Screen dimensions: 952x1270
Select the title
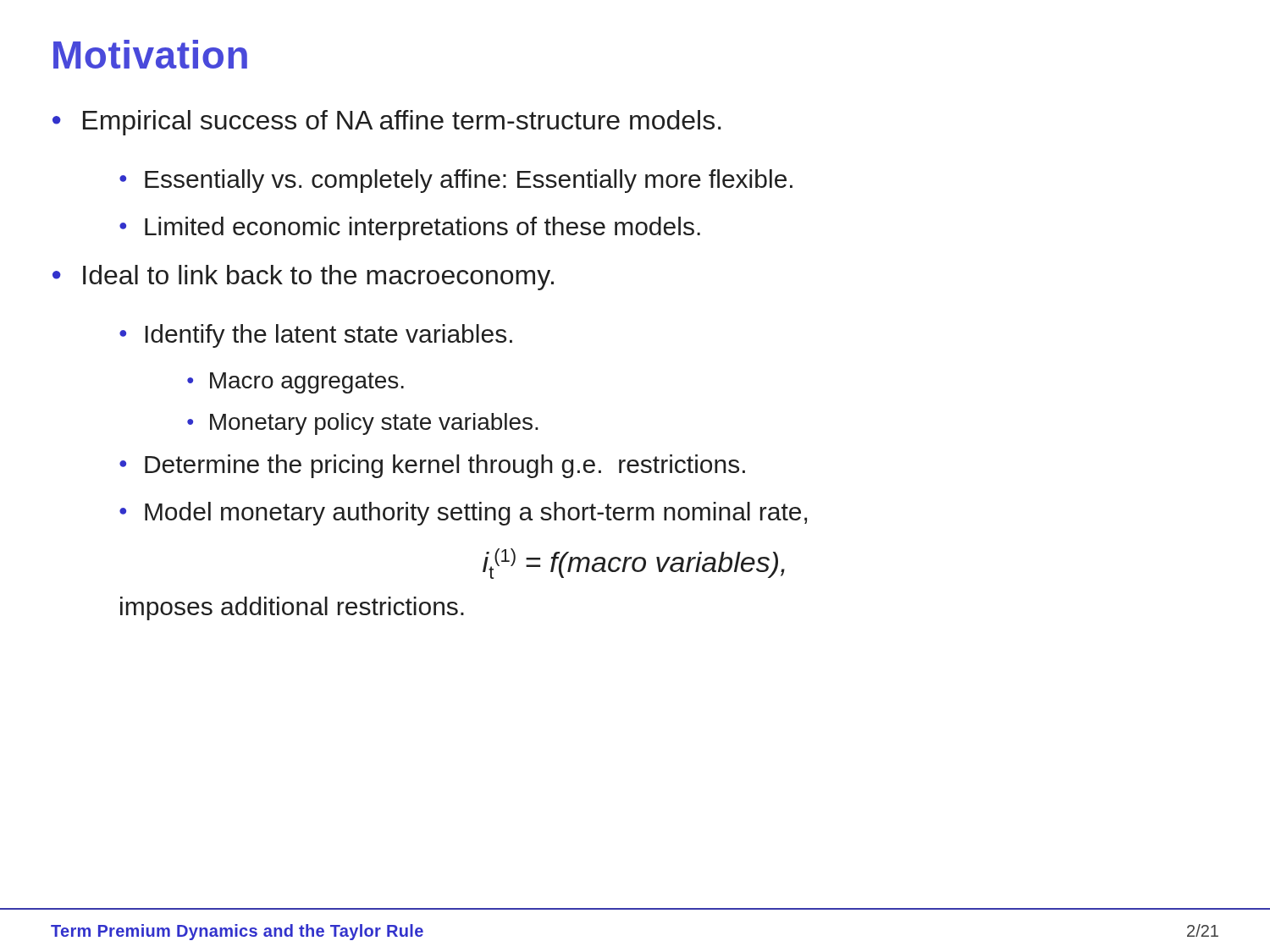150,55
